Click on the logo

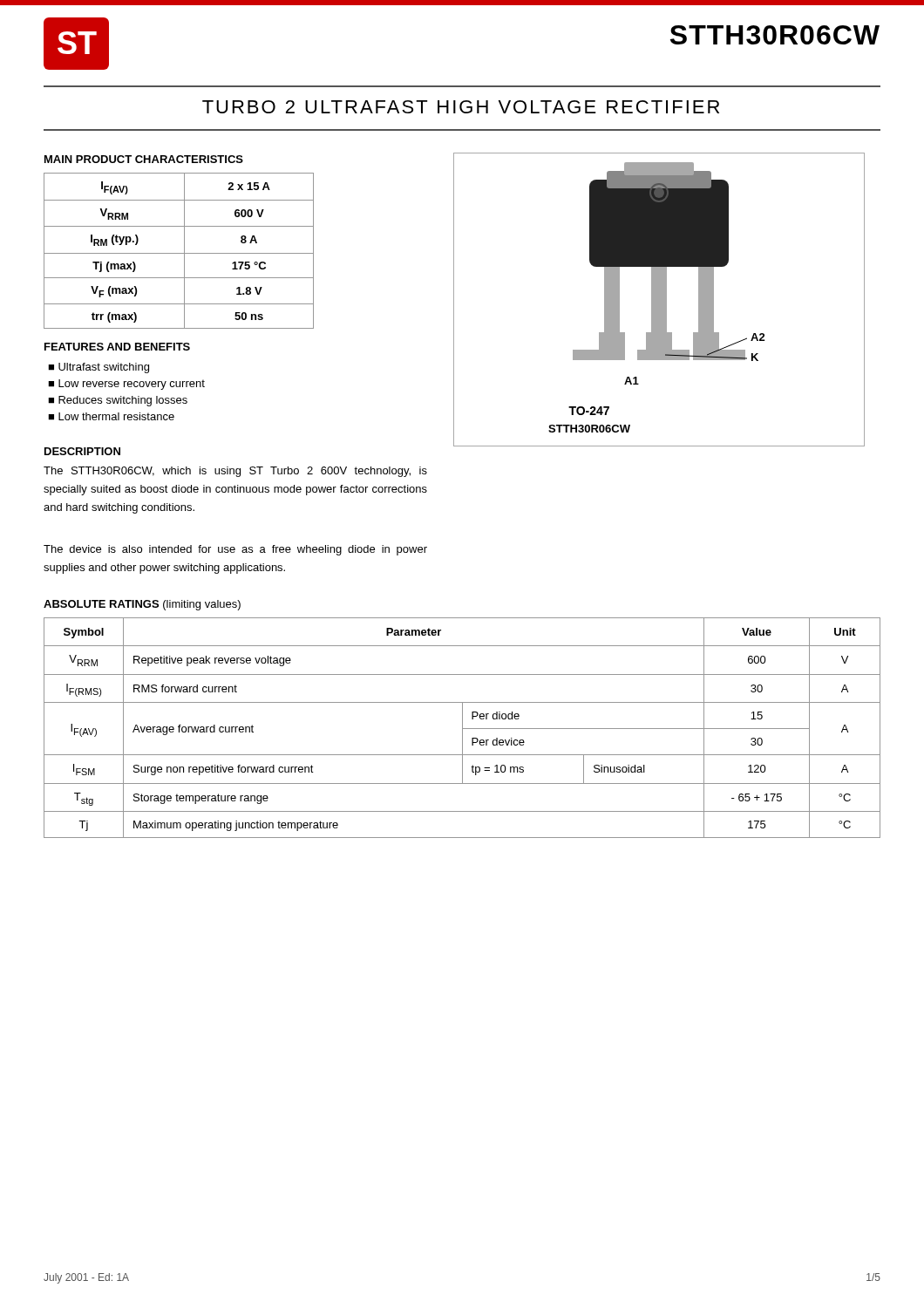tap(78, 46)
